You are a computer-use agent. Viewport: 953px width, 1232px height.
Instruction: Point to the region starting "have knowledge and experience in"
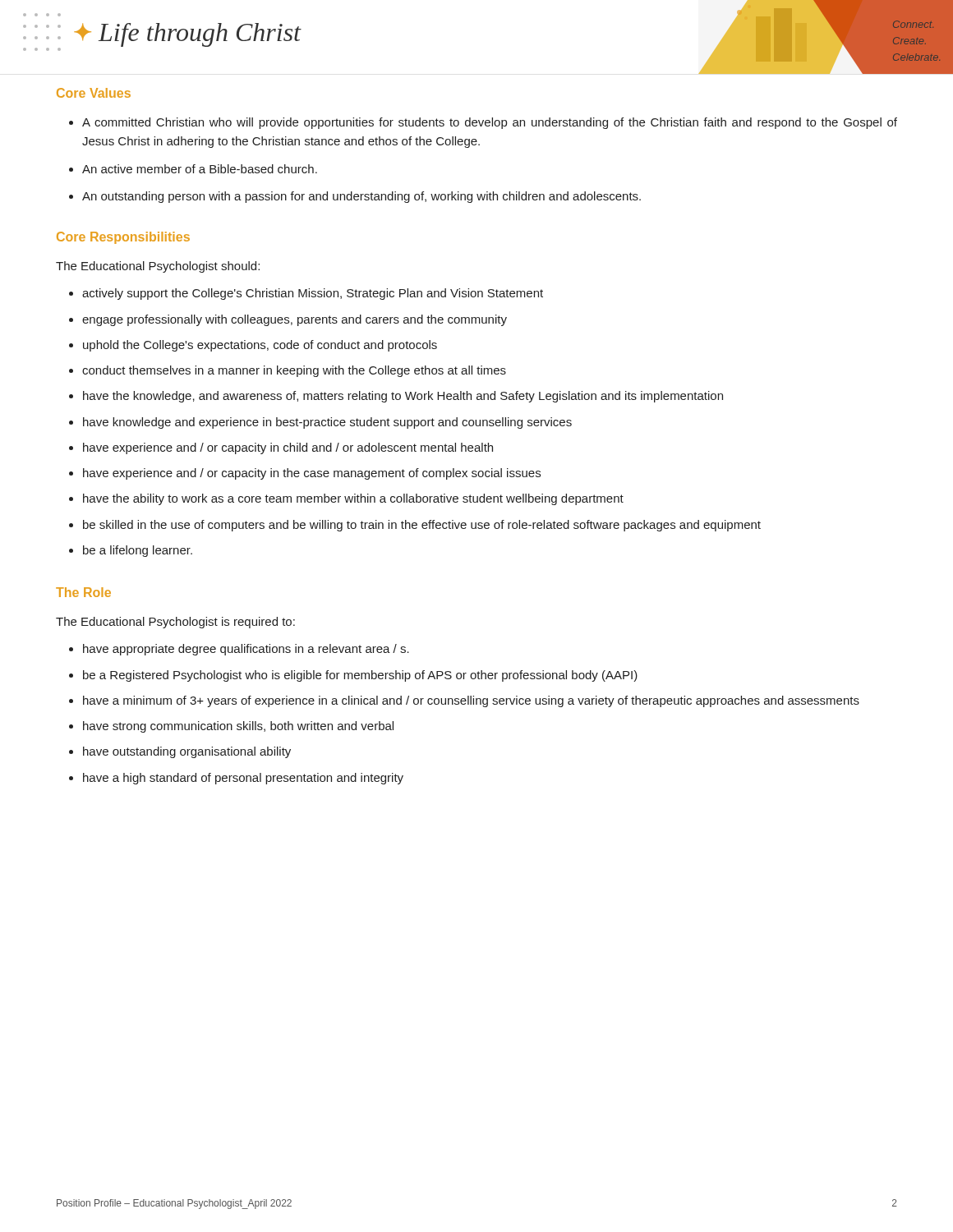pyautogui.click(x=327, y=421)
